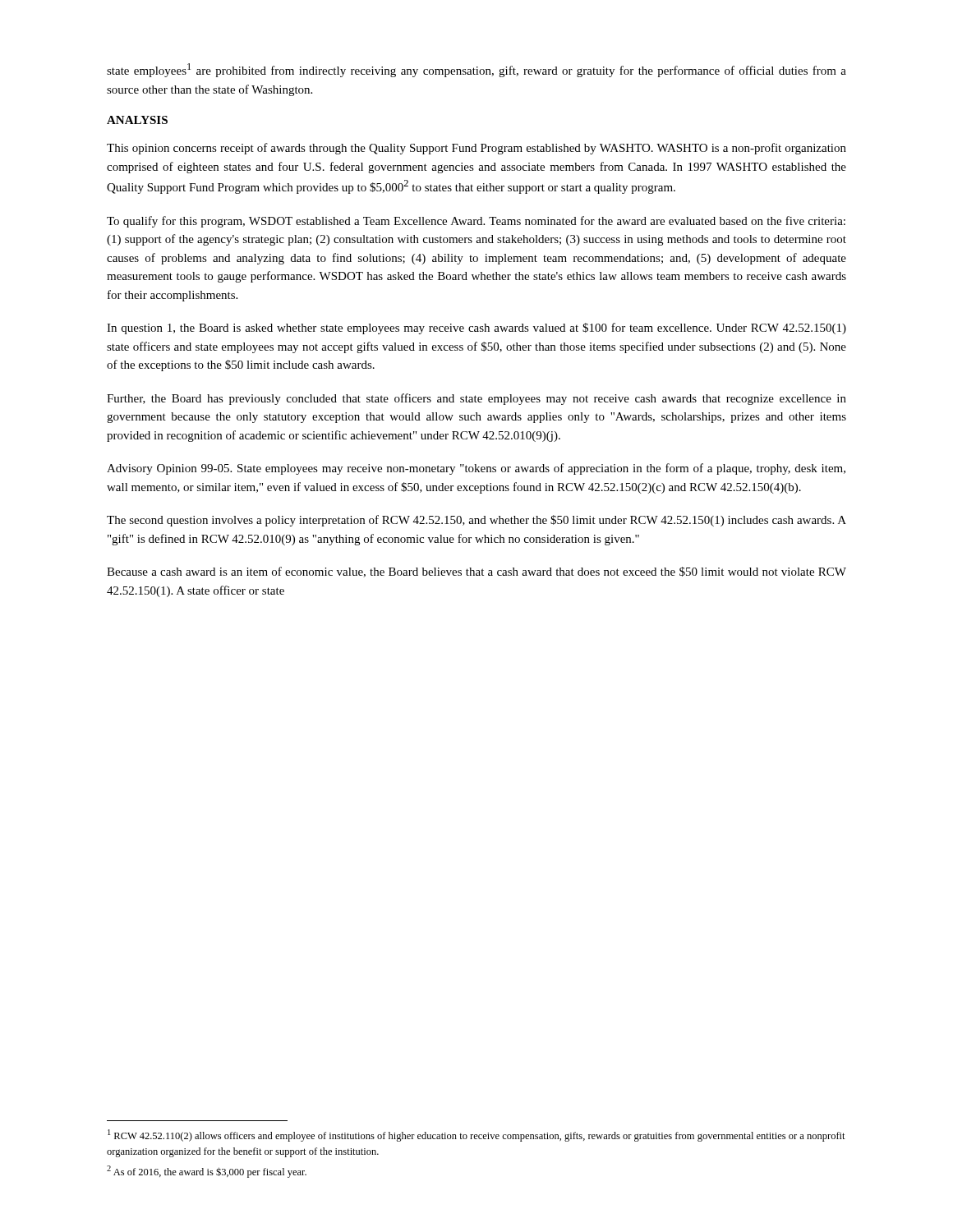Find the text block that says "This opinion concerns receipt of awards through"

click(x=476, y=168)
